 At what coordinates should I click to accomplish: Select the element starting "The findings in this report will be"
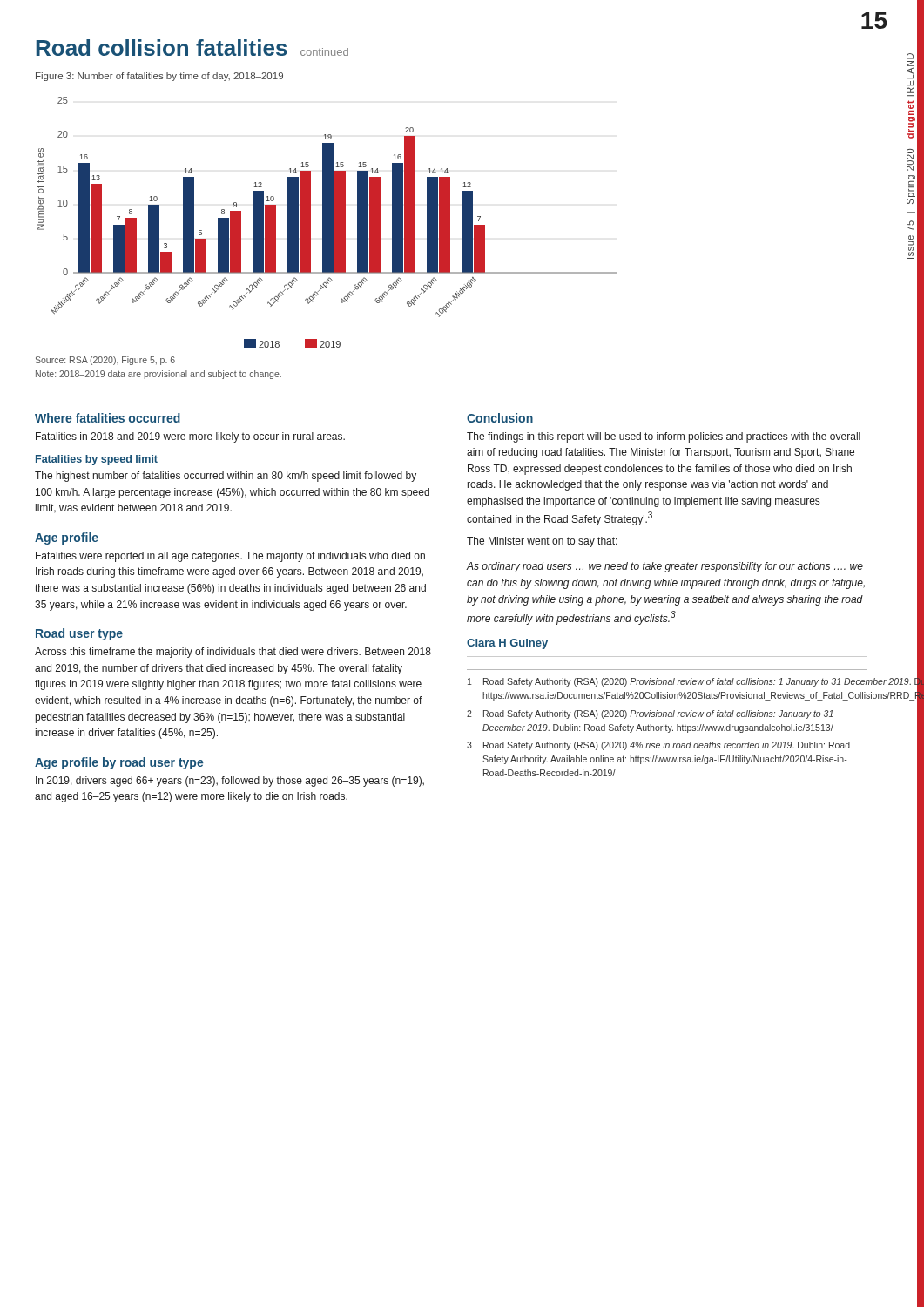664,478
